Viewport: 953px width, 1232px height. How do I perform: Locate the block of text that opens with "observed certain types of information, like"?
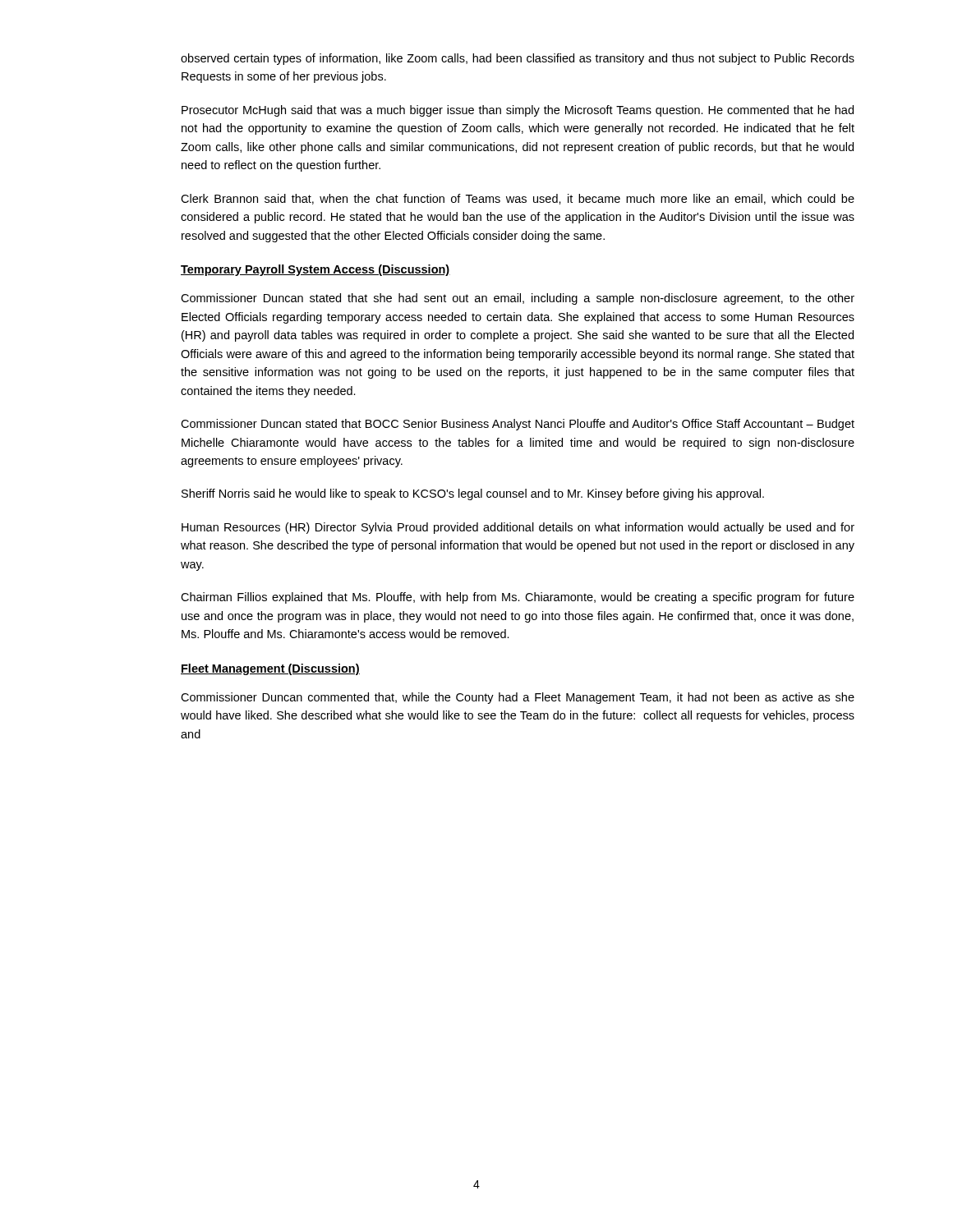tap(518, 68)
